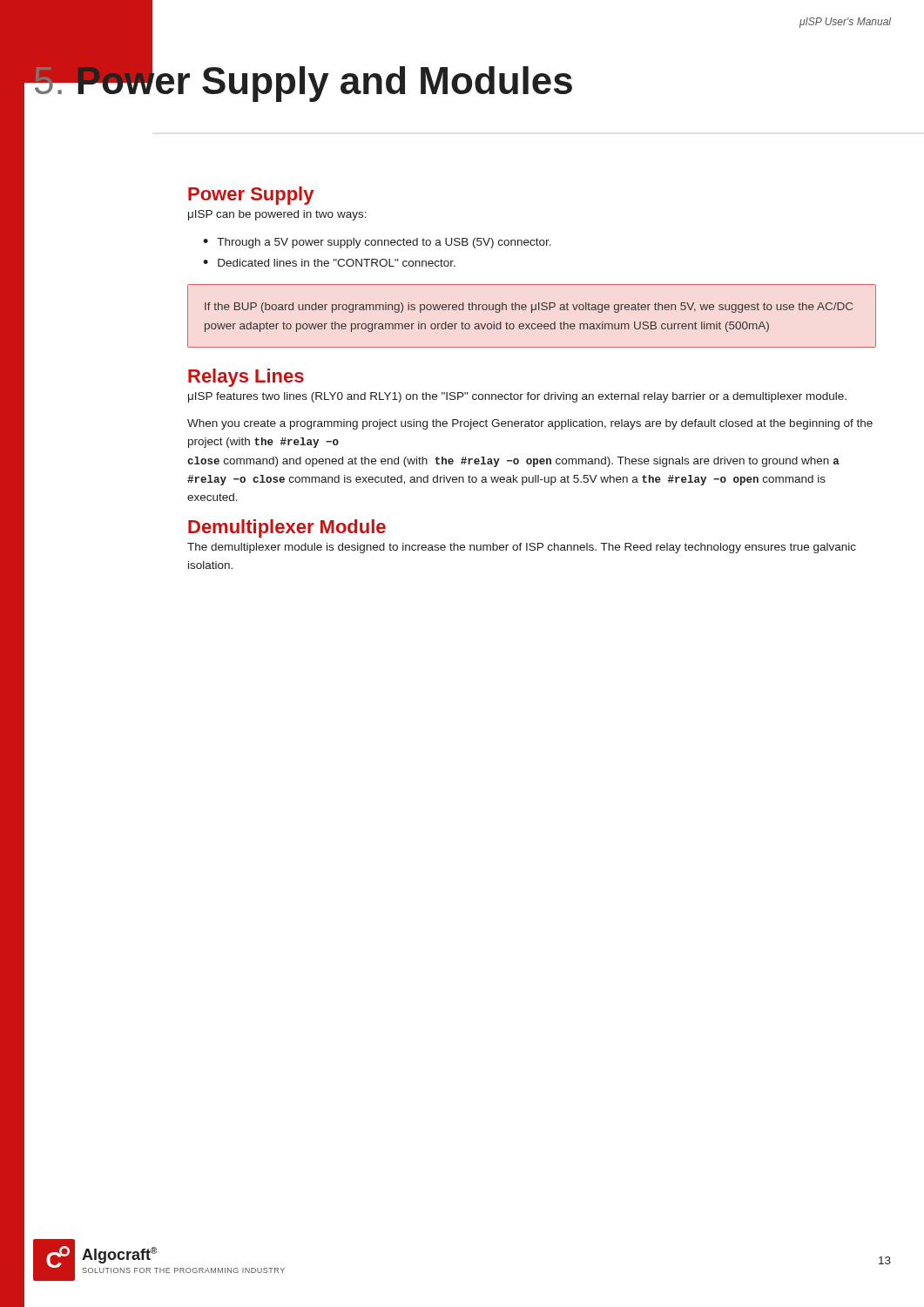The image size is (924, 1307).
Task: Find the text starting "The demultiplexer module is designed to increase"
Action: point(522,556)
